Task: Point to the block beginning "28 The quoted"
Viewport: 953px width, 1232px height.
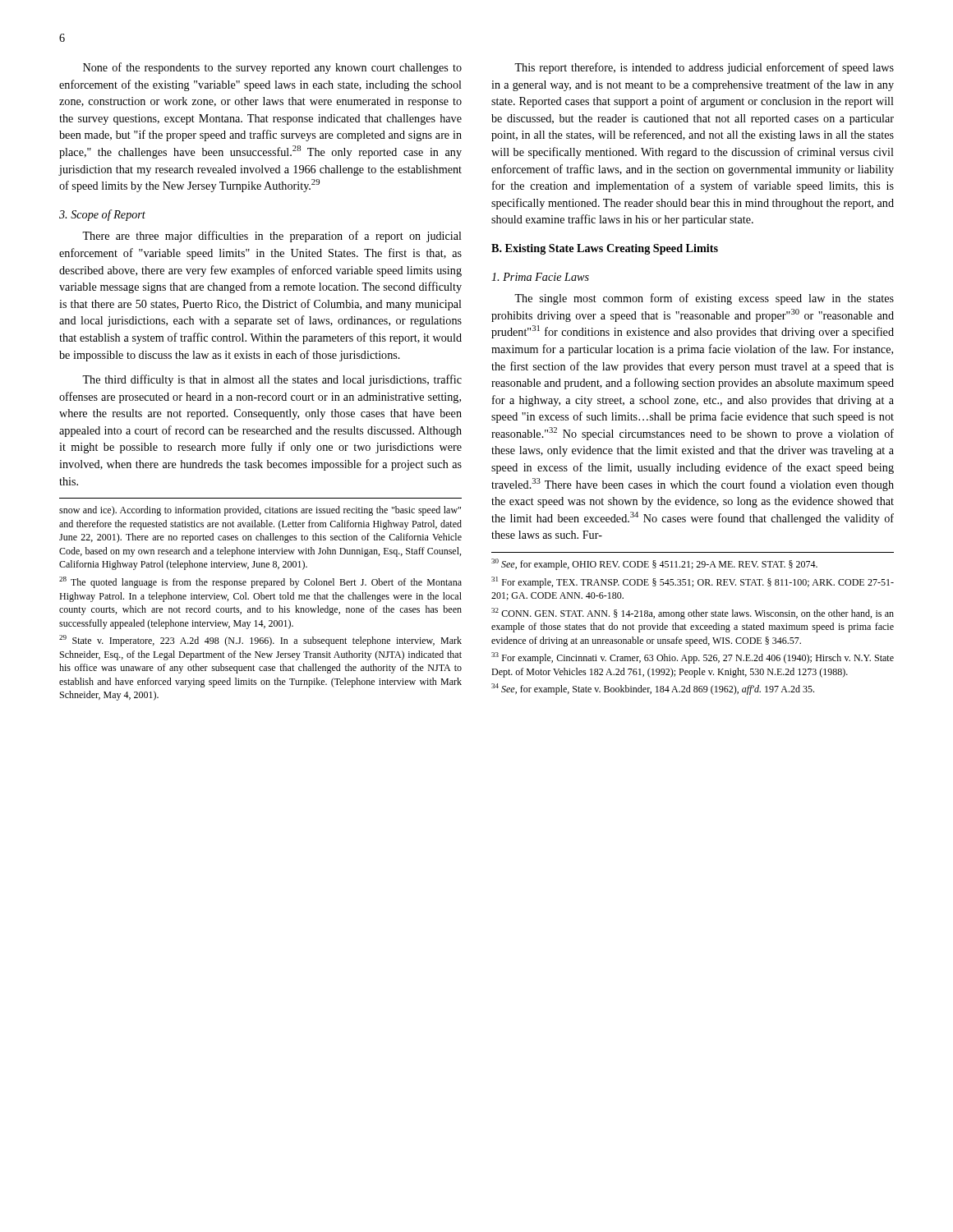Action: point(260,602)
